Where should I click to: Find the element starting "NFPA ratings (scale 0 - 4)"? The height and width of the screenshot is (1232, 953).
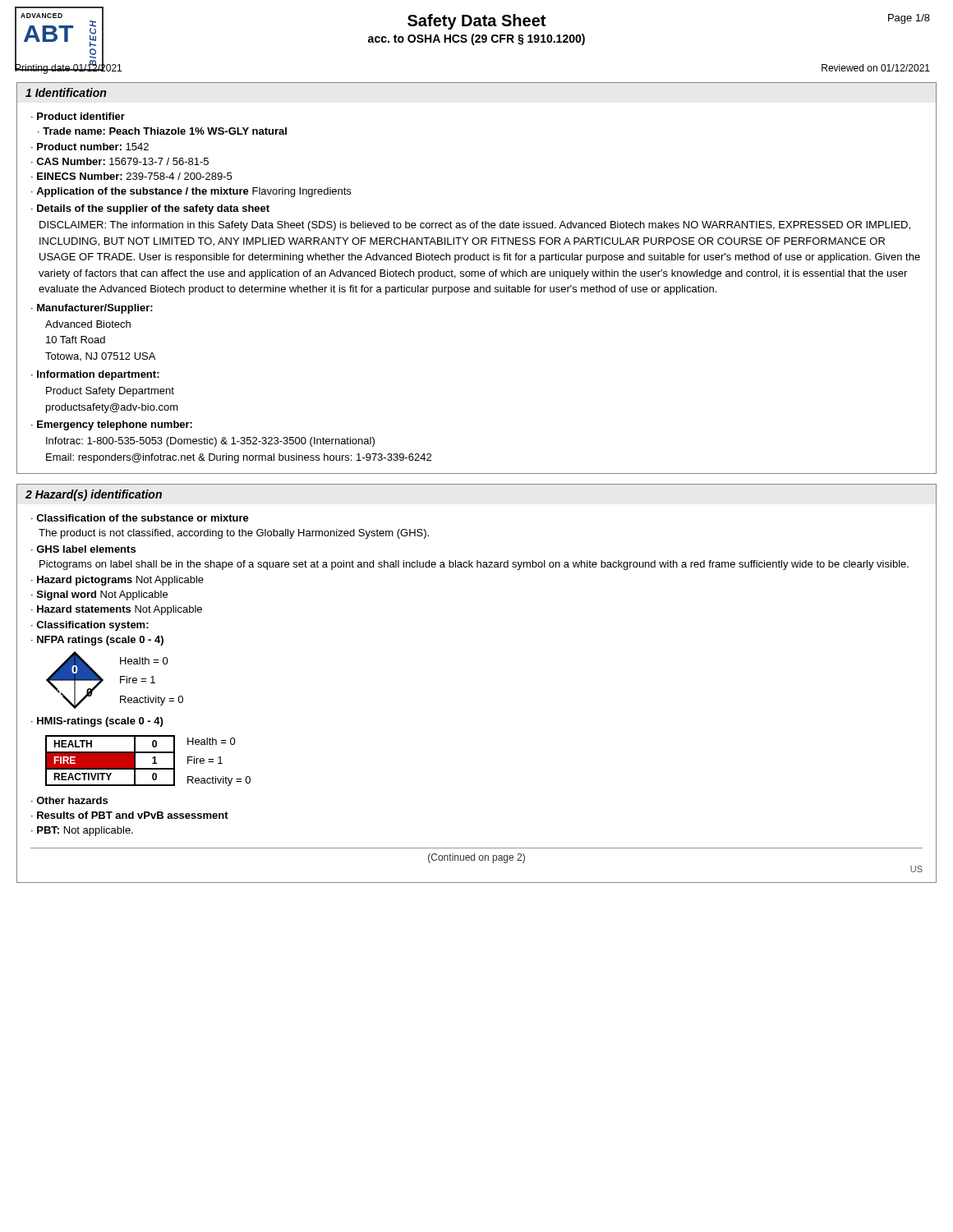(x=97, y=639)
